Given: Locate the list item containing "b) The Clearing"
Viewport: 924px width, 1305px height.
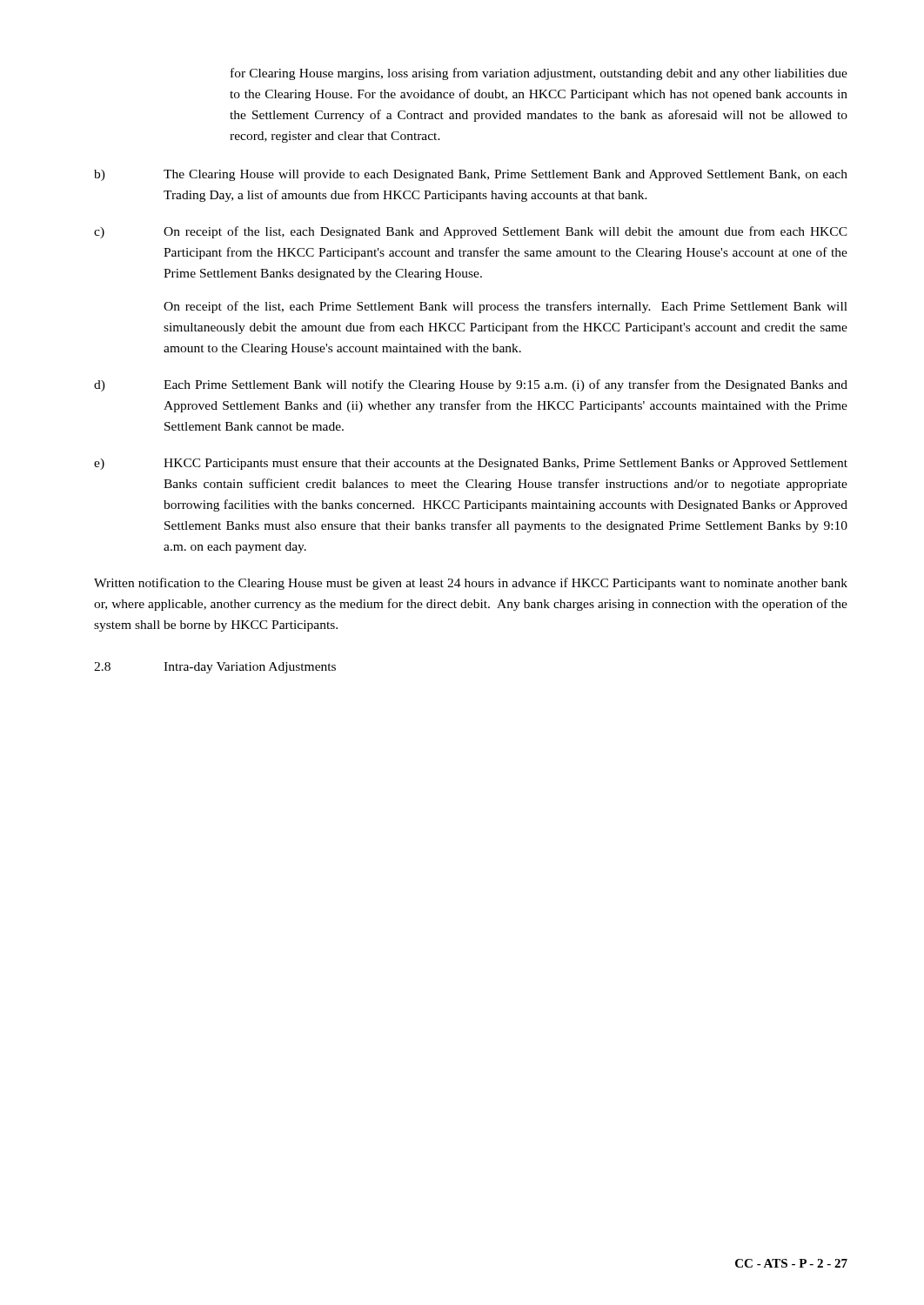Looking at the screenshot, I should click(471, 185).
